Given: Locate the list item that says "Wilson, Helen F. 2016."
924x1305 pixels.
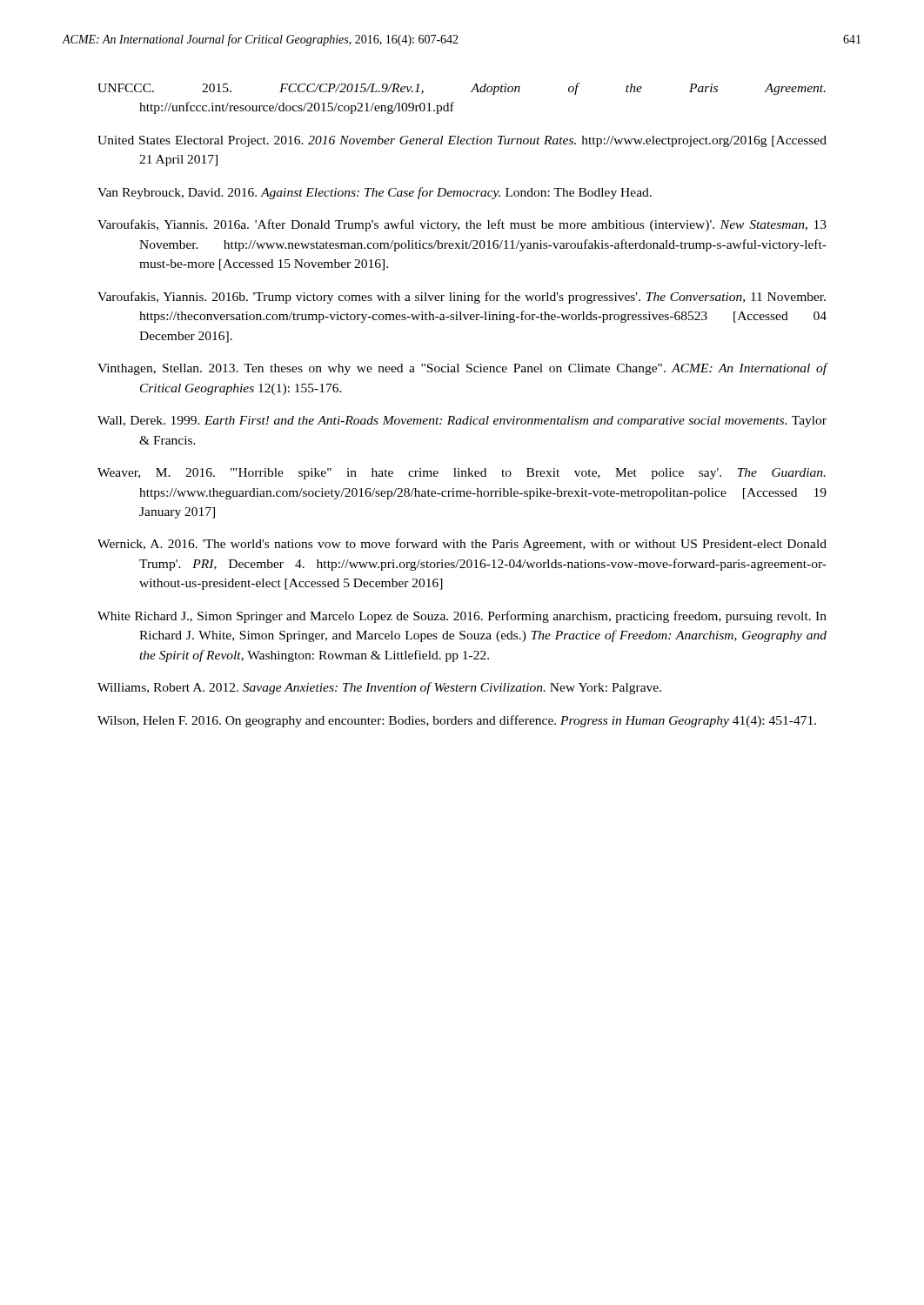Looking at the screenshot, I should click(x=457, y=720).
